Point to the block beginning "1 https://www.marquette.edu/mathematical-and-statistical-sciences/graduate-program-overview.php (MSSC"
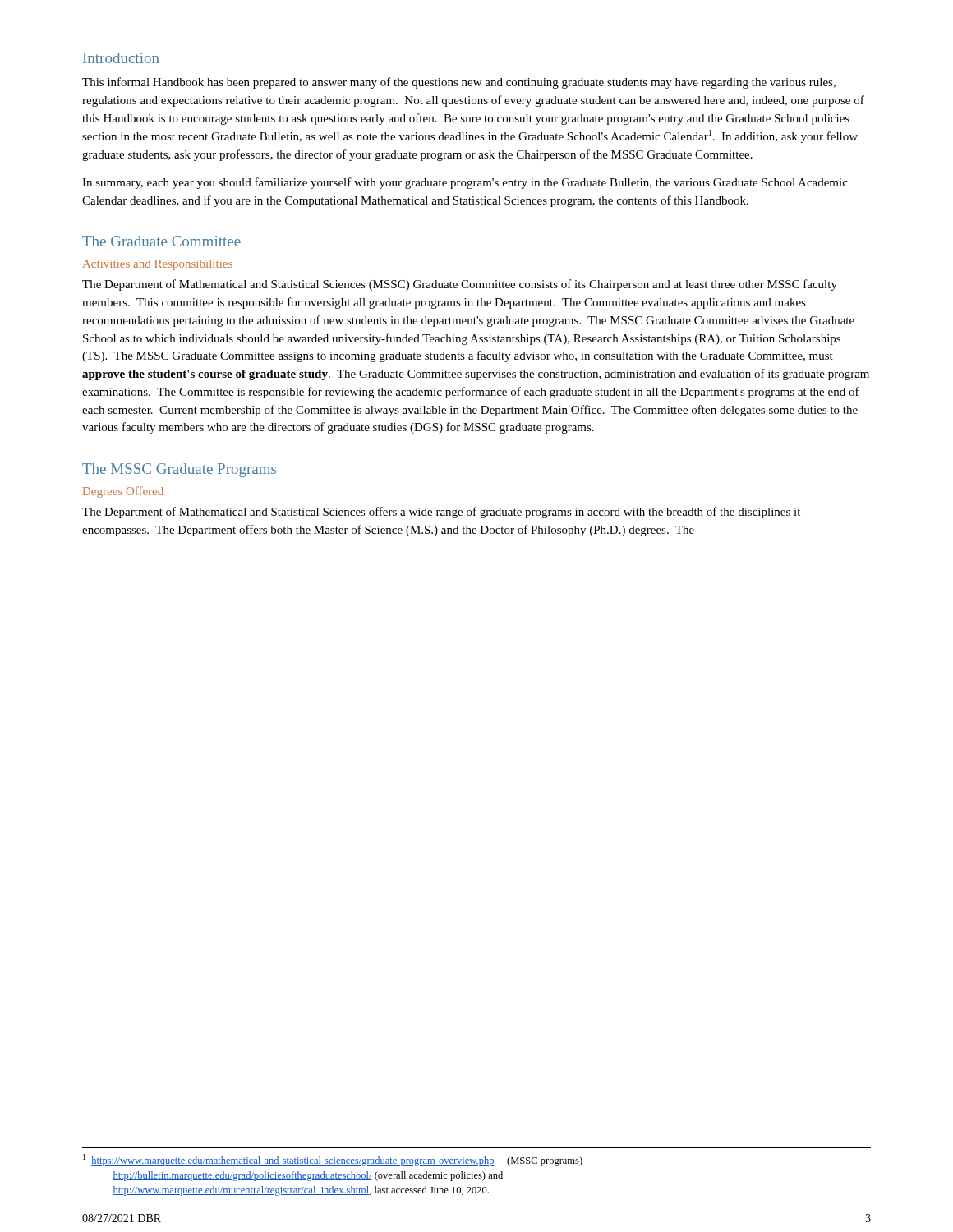 [x=476, y=1175]
